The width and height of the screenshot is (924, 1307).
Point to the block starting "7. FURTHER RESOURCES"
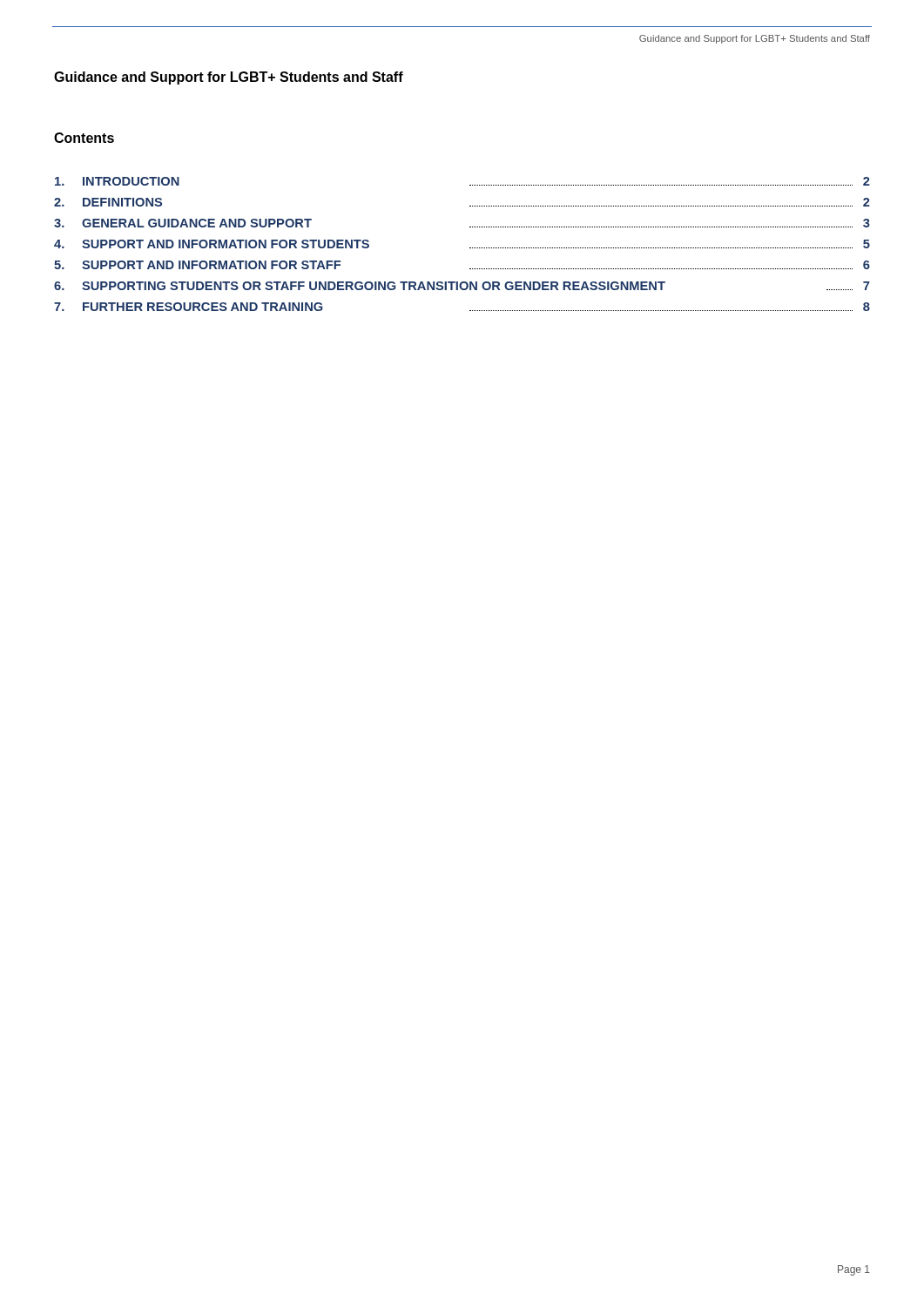[462, 307]
